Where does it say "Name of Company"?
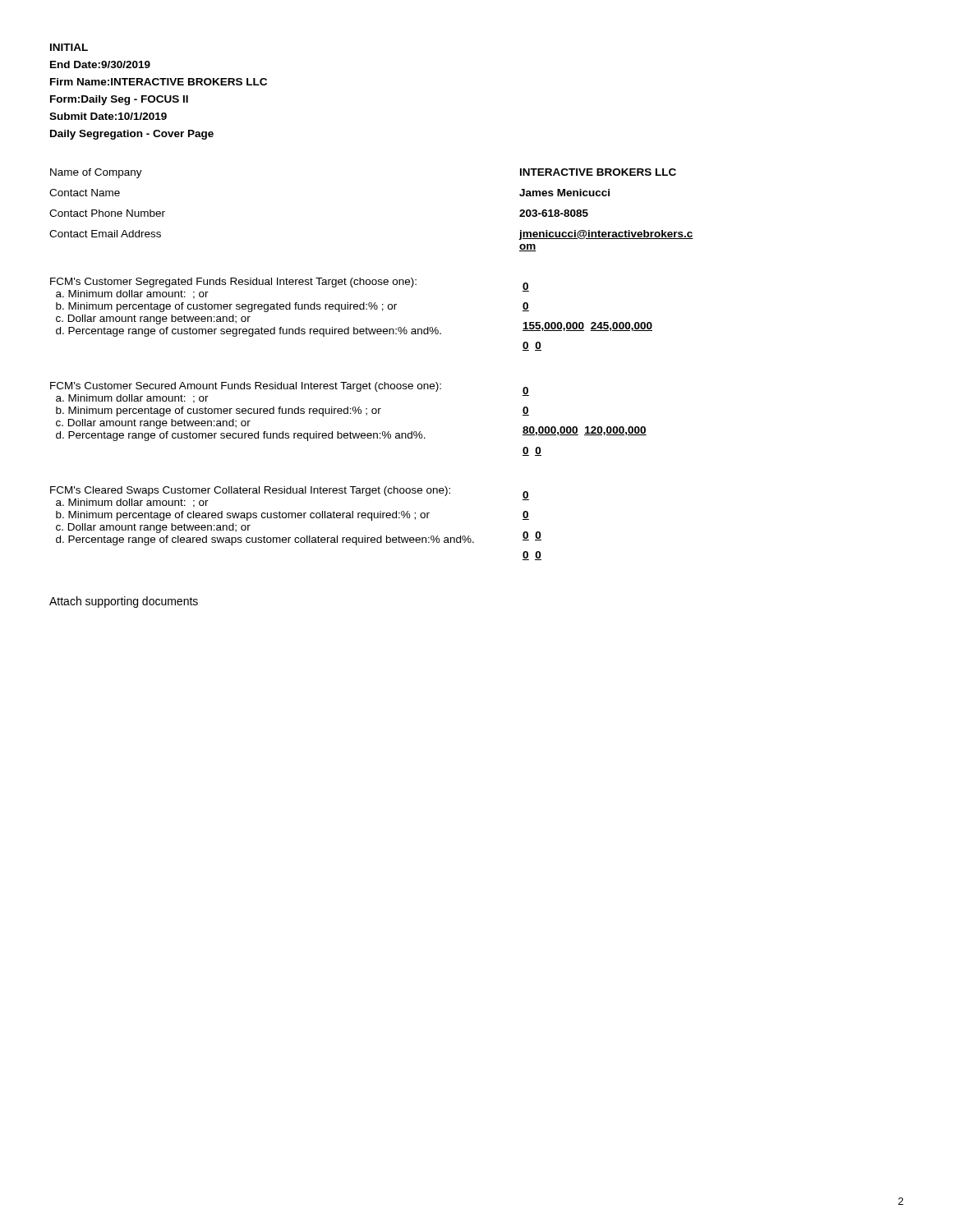Viewport: 953px width, 1232px height. coord(96,172)
